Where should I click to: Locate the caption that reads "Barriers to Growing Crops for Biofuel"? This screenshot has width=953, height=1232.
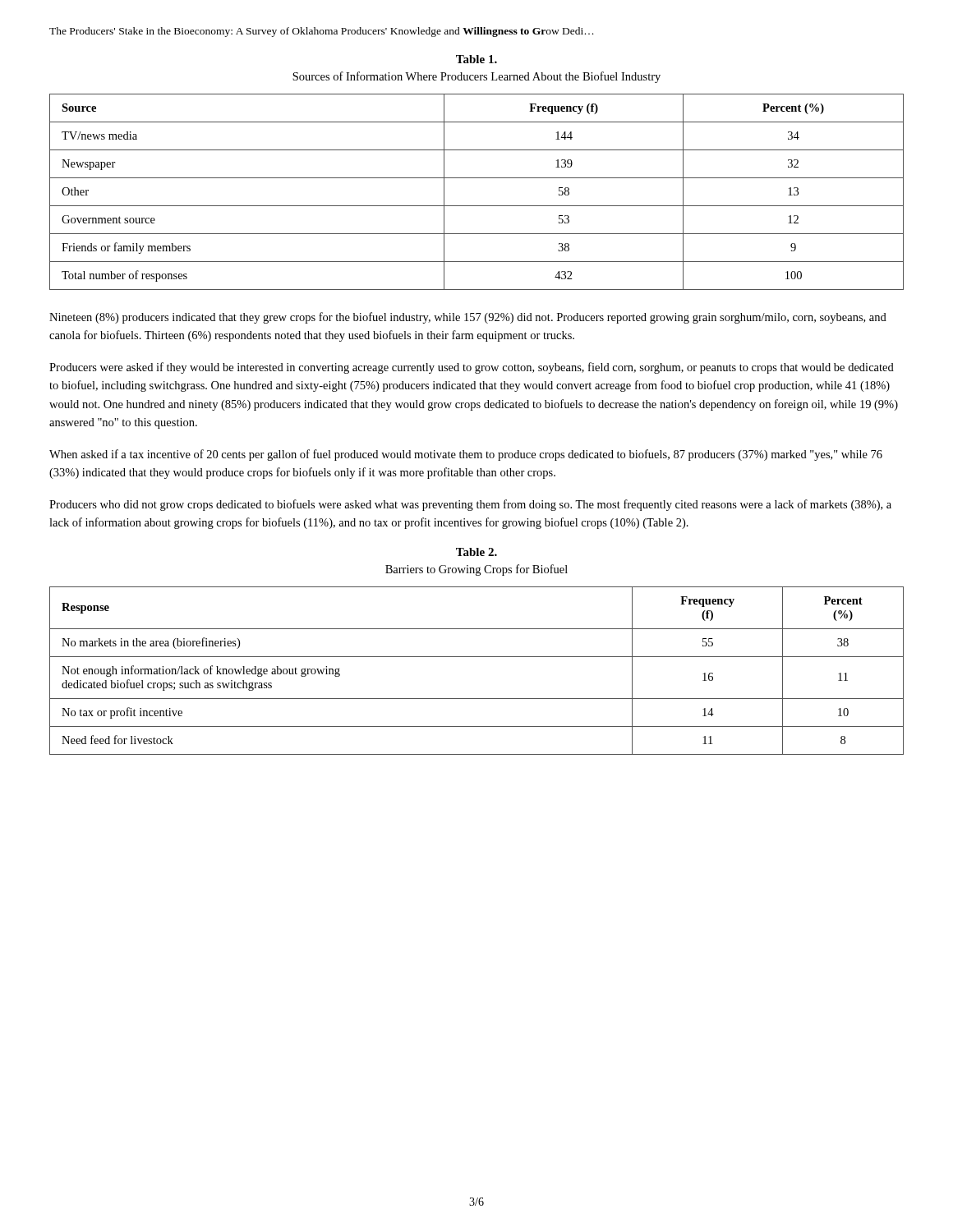476,569
